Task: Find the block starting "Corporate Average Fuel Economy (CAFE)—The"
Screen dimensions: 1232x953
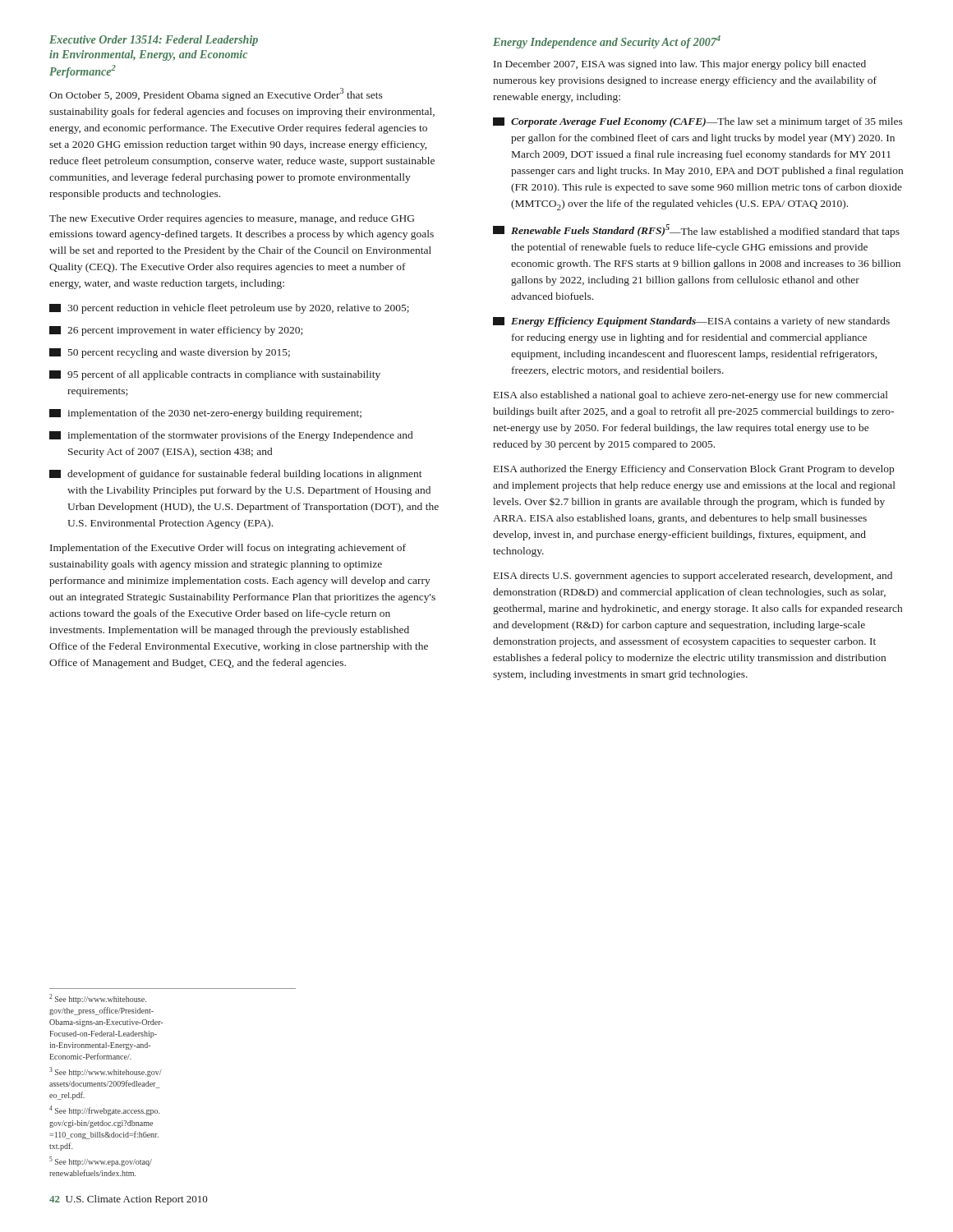Action: pos(698,163)
